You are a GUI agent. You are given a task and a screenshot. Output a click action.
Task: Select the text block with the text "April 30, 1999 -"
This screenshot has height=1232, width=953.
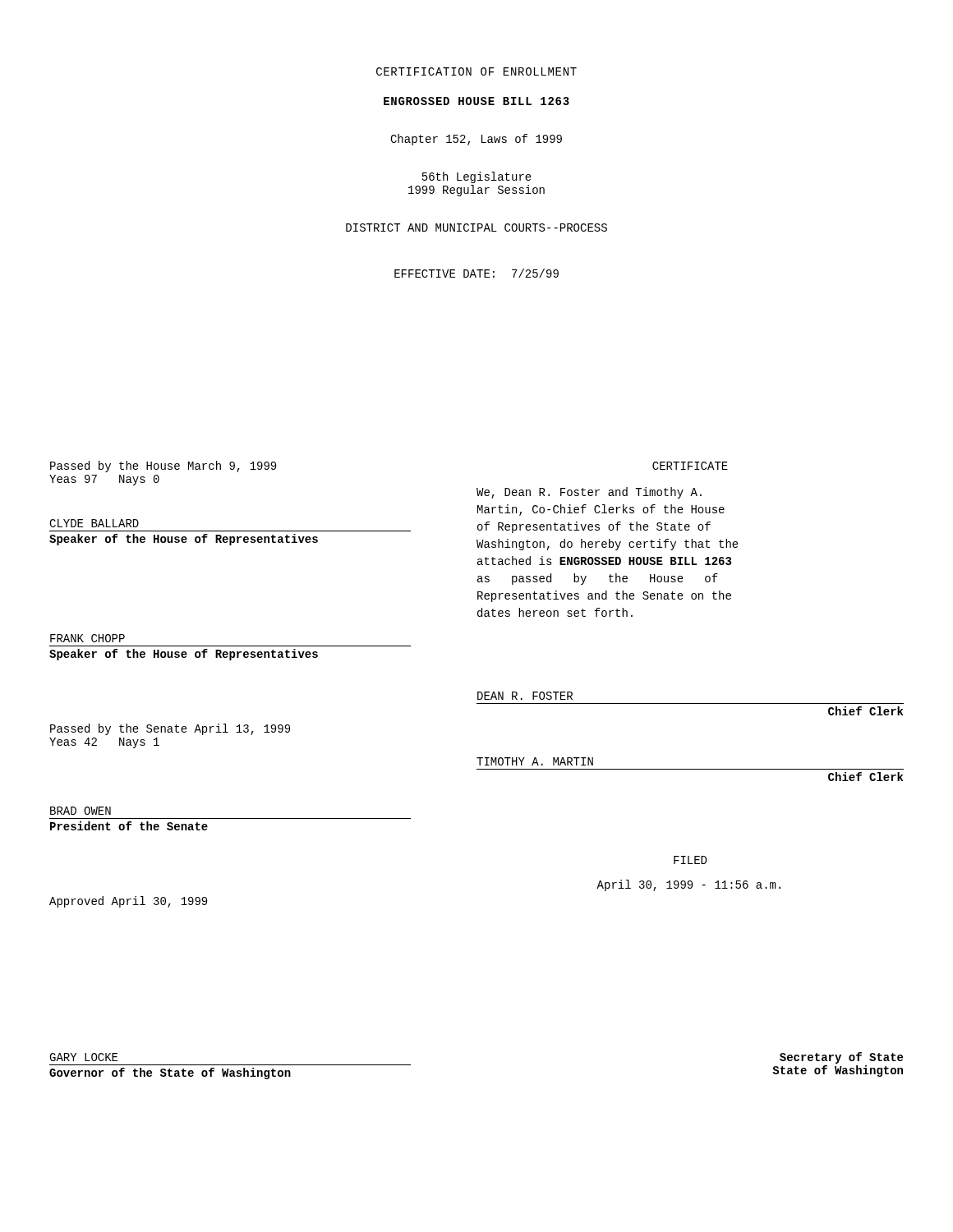pos(690,885)
